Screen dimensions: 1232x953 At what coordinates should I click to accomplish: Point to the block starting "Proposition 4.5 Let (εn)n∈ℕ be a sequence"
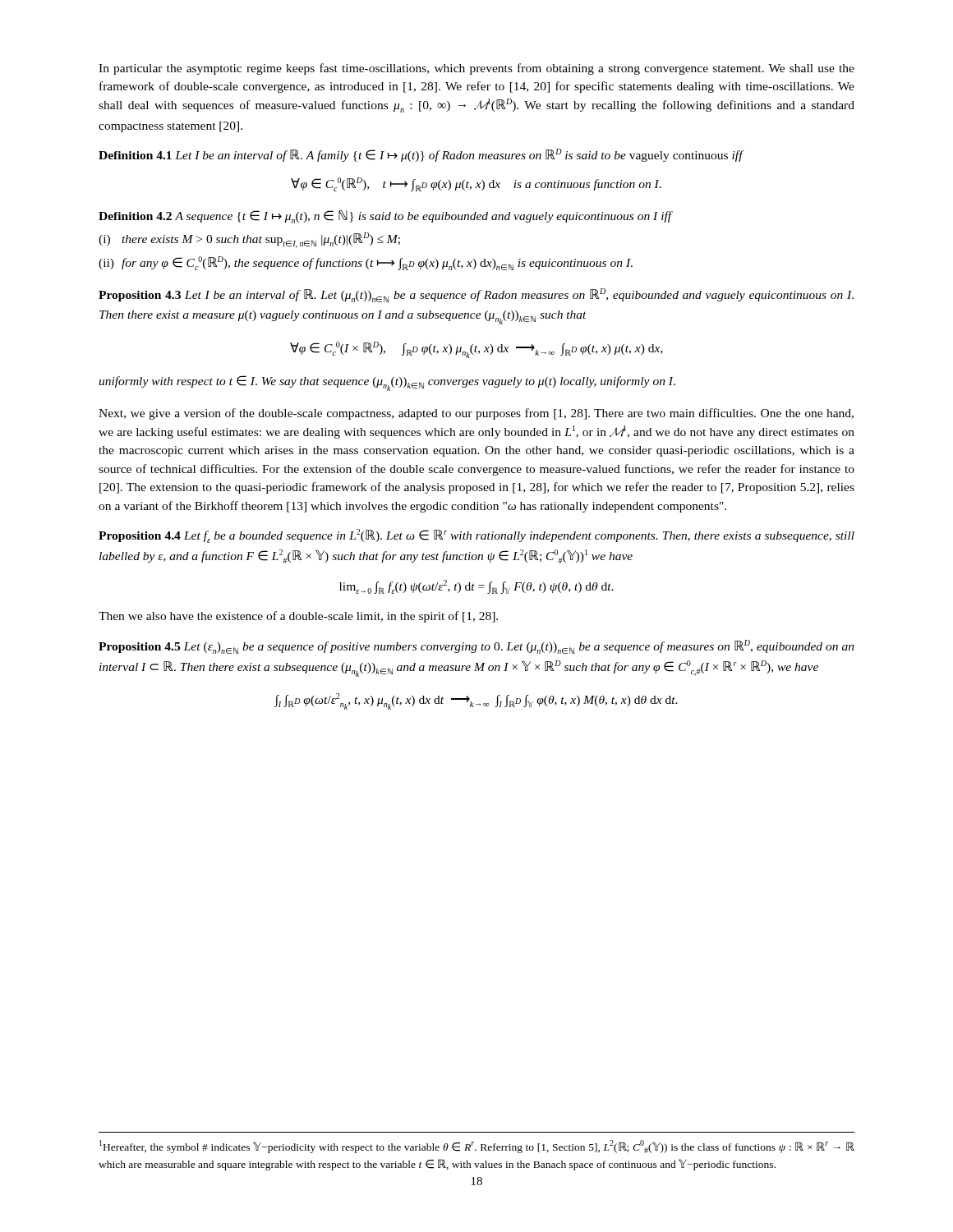[x=476, y=675]
